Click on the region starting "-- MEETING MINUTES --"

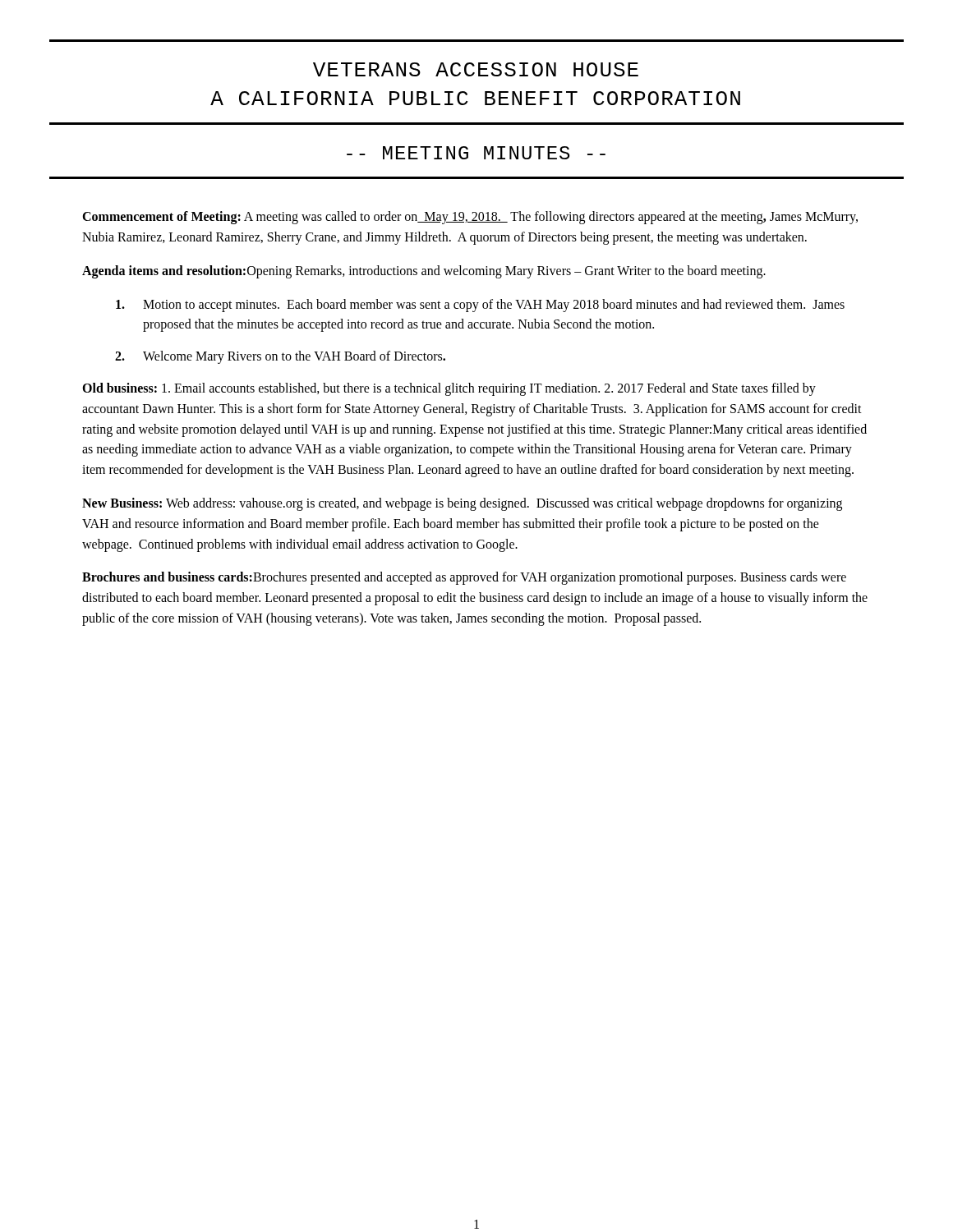(476, 154)
